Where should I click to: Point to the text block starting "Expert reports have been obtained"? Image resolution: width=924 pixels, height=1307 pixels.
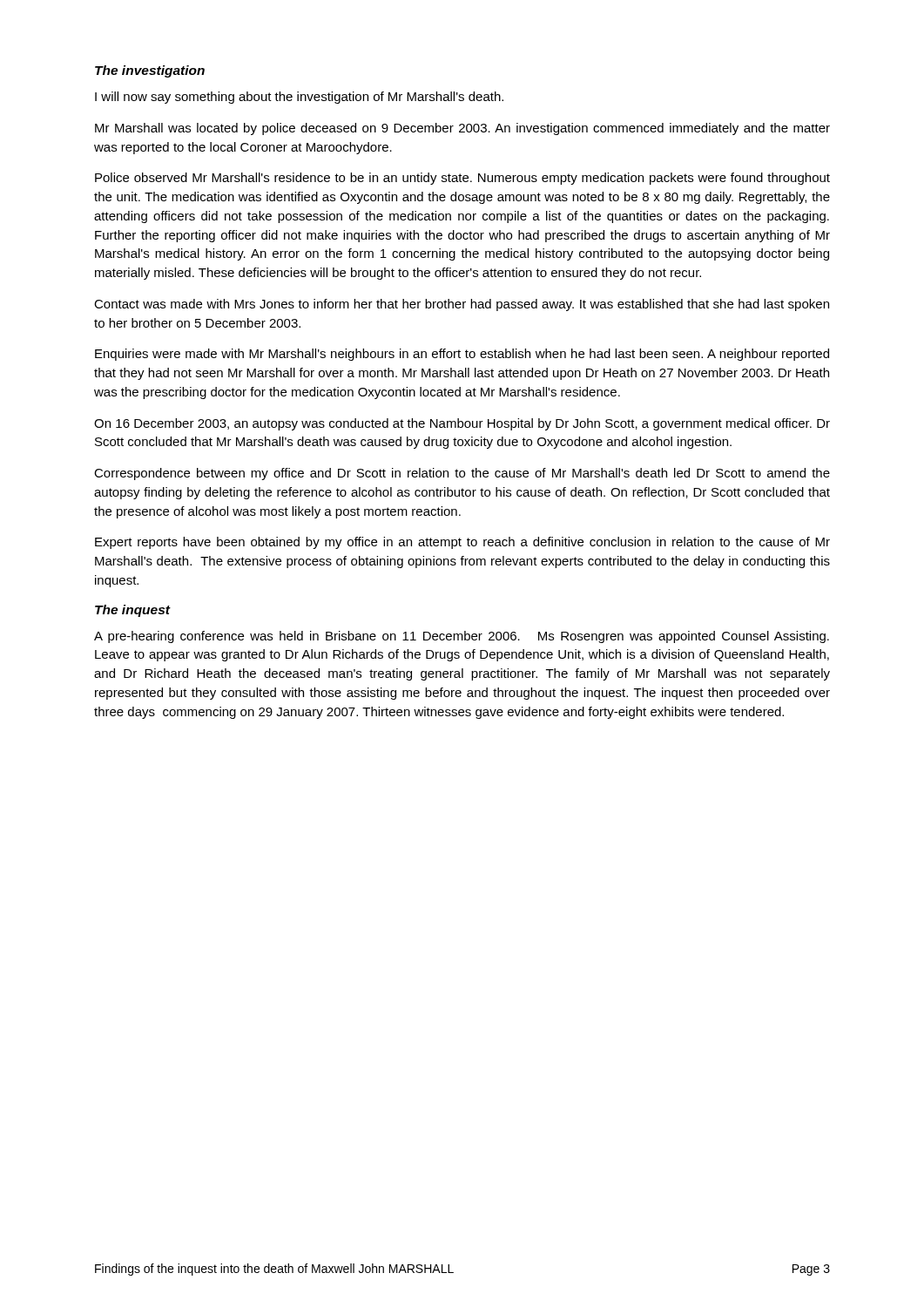click(x=462, y=561)
